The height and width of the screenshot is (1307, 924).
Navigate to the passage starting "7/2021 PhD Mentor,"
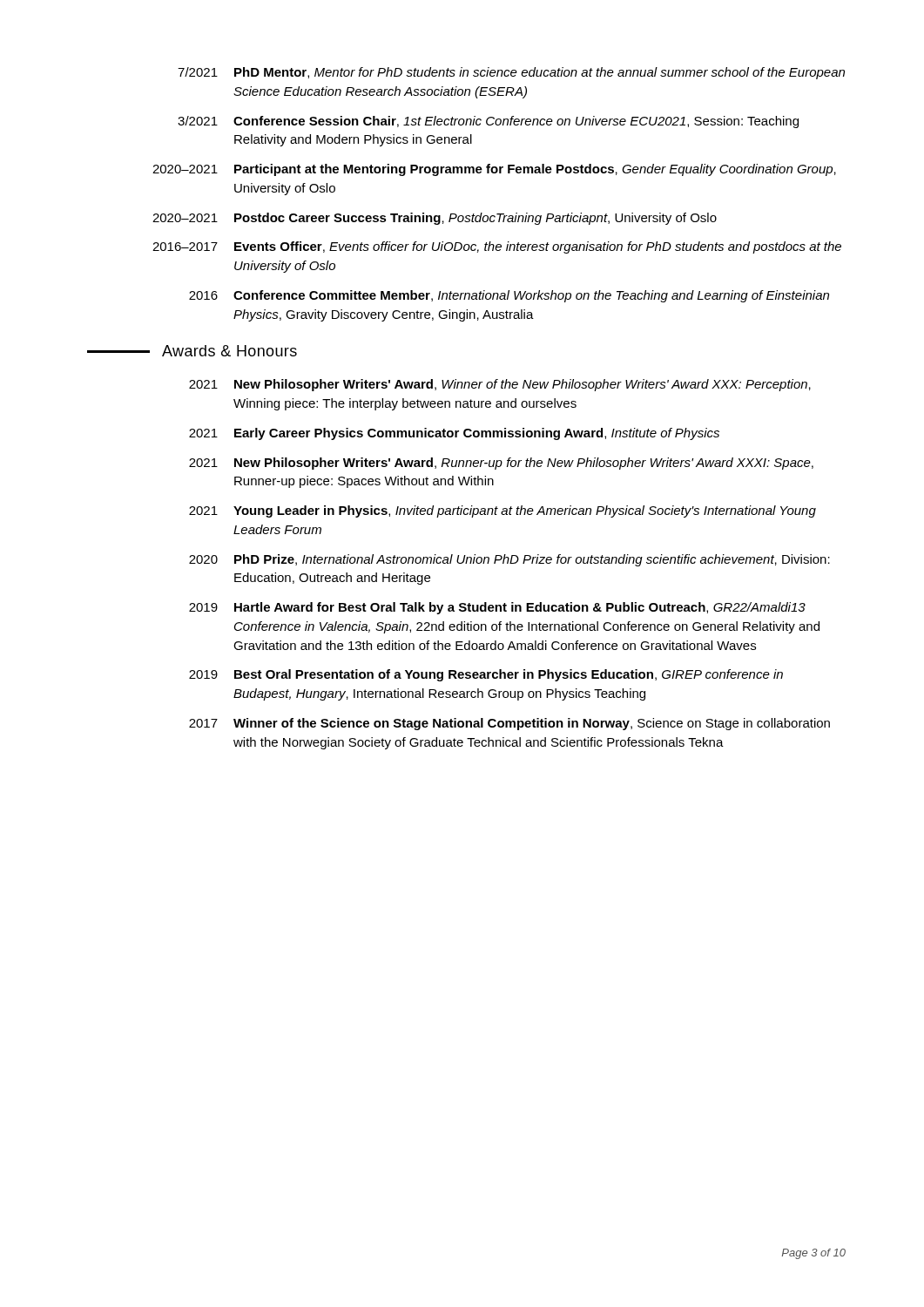[492, 82]
